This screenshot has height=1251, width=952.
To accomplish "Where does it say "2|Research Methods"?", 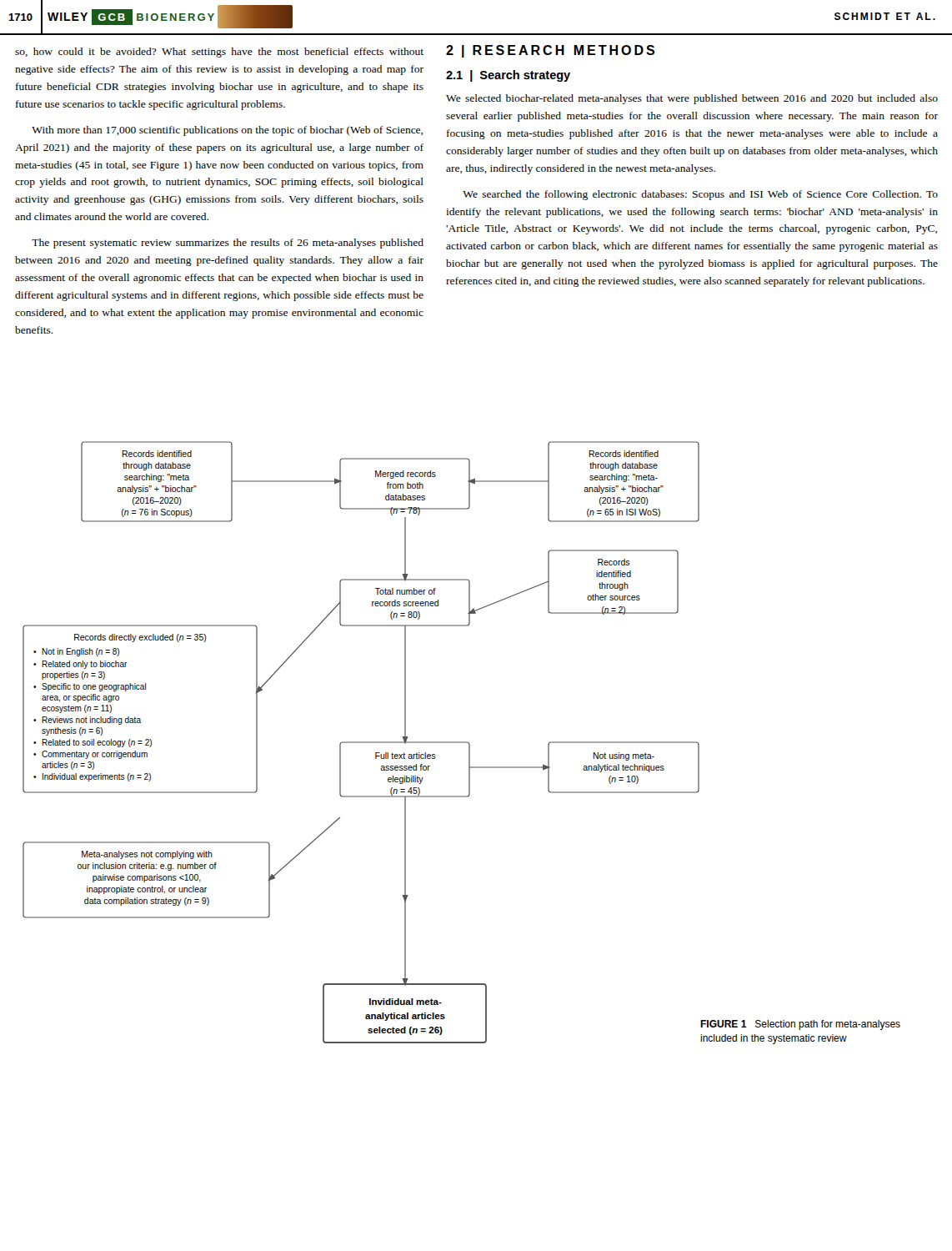I will tap(552, 50).
